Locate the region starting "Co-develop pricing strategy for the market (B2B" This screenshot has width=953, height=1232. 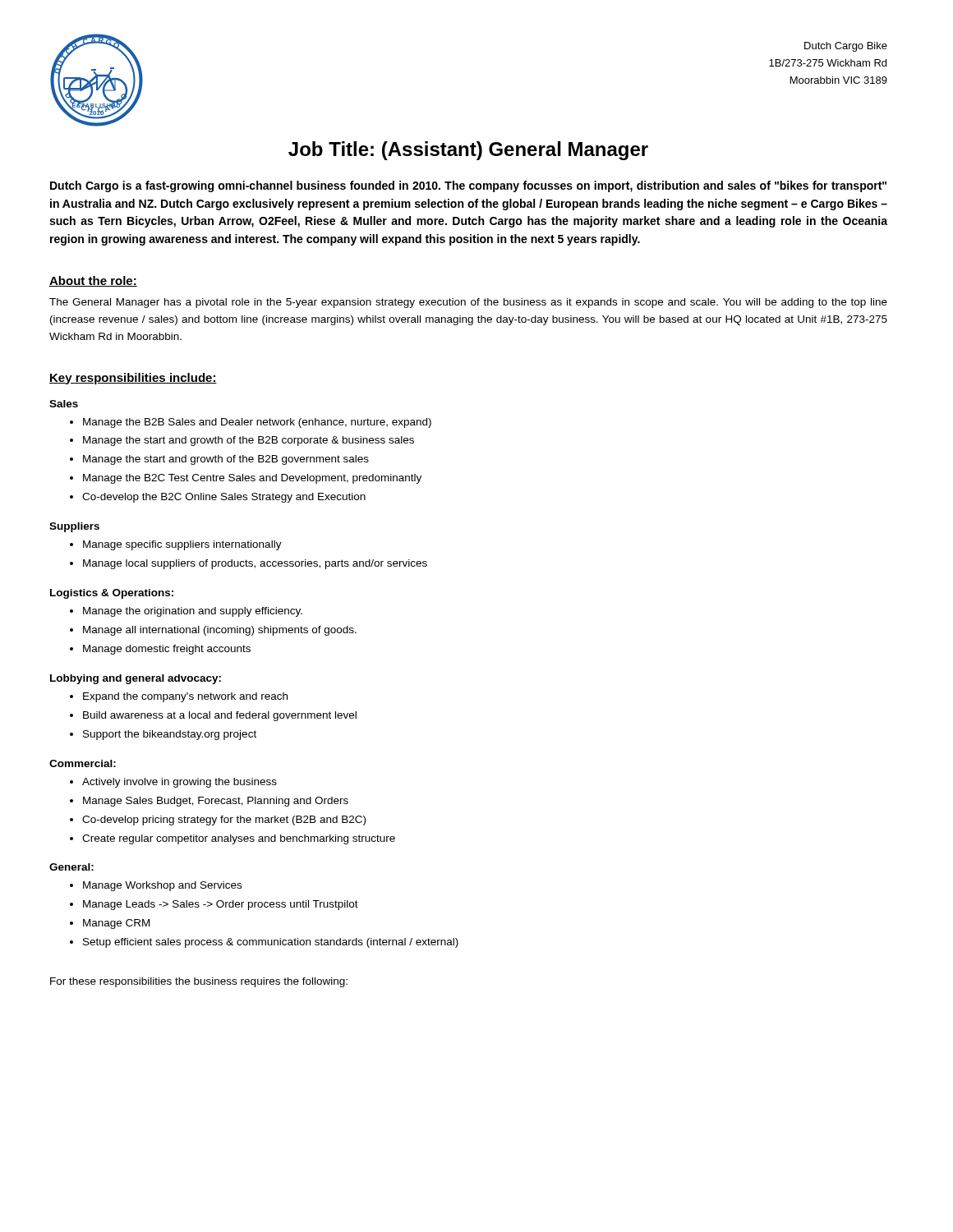[x=224, y=819]
